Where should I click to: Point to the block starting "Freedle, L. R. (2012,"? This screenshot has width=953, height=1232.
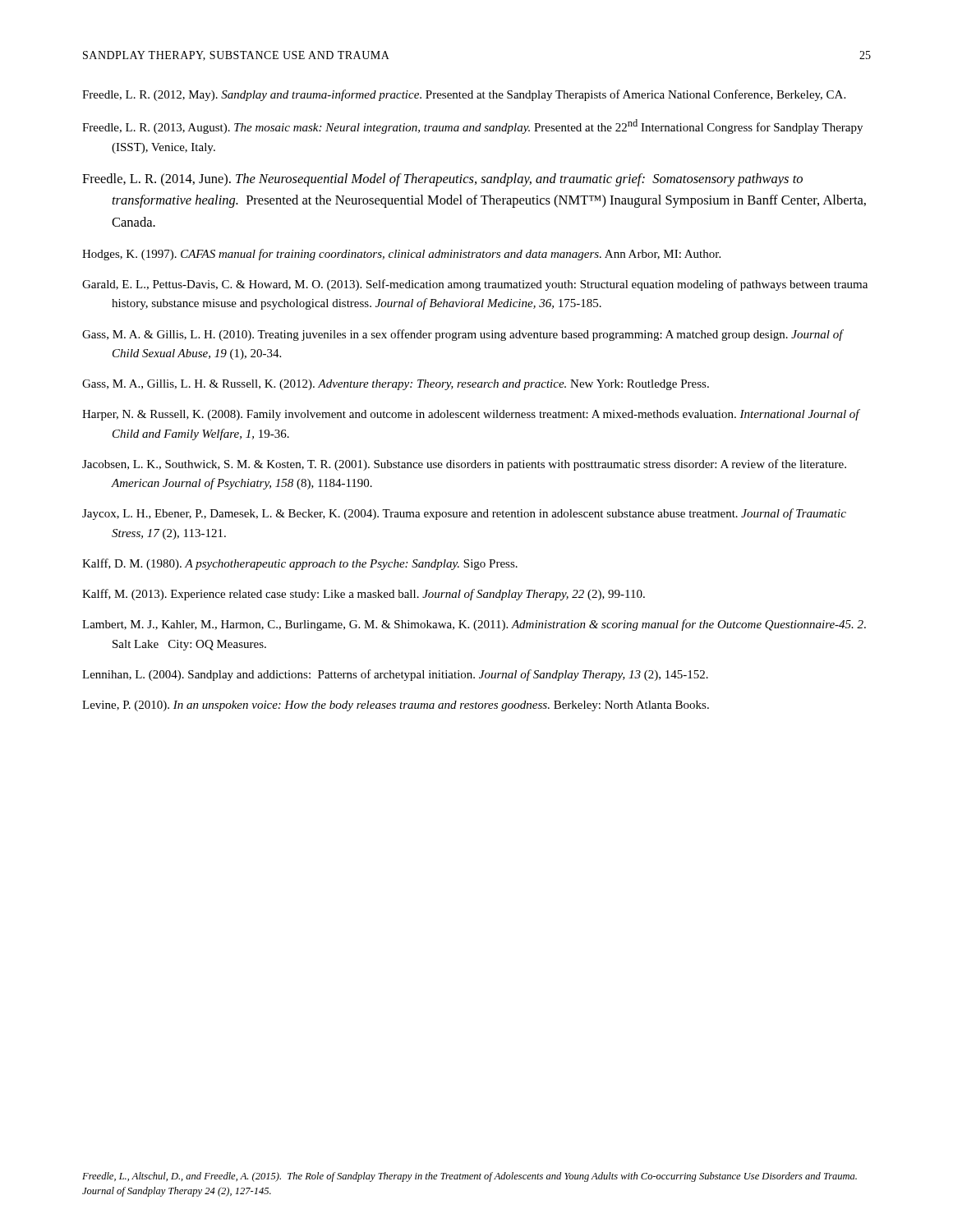pyautogui.click(x=464, y=94)
